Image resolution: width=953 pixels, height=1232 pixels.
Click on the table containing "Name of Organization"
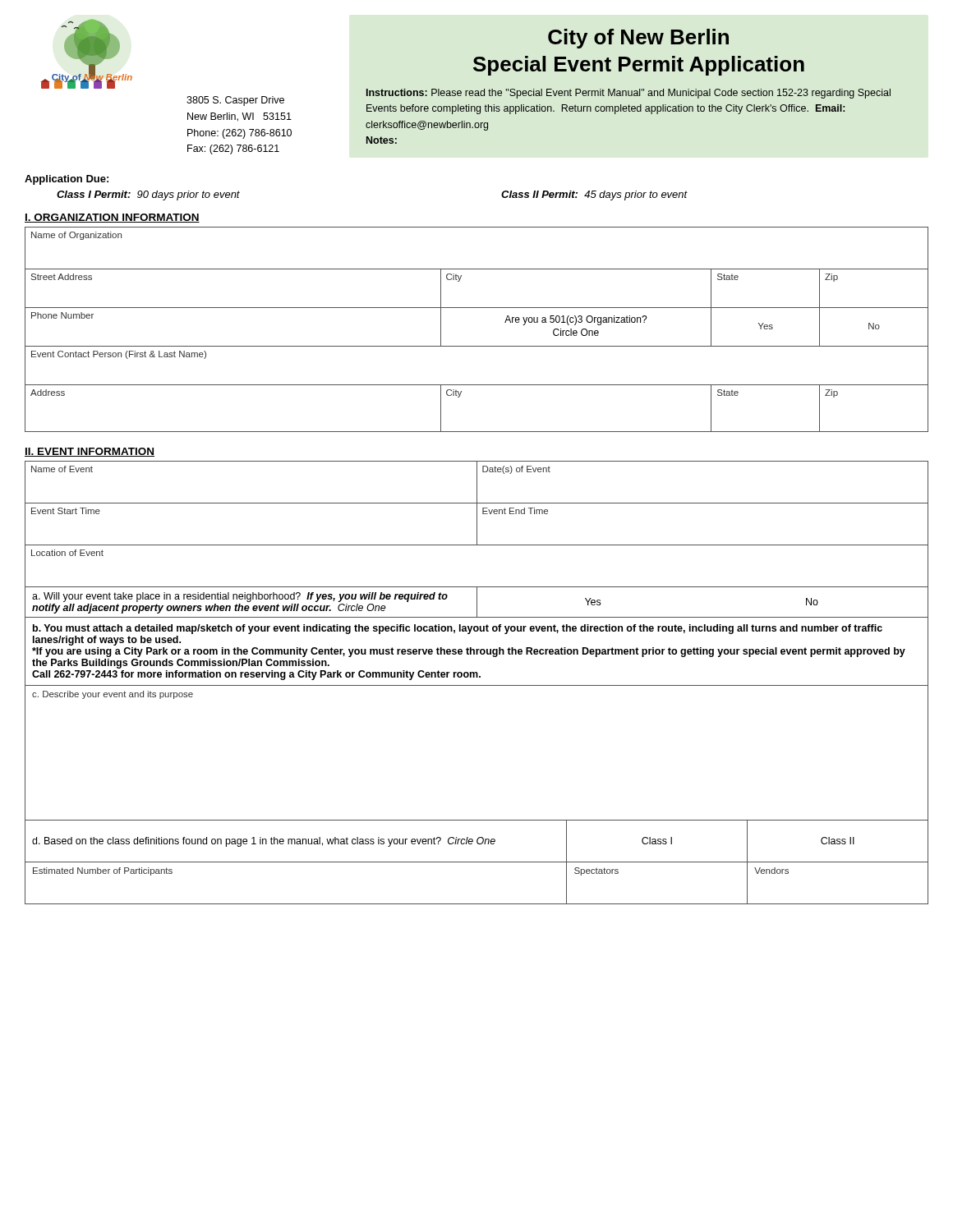point(476,329)
